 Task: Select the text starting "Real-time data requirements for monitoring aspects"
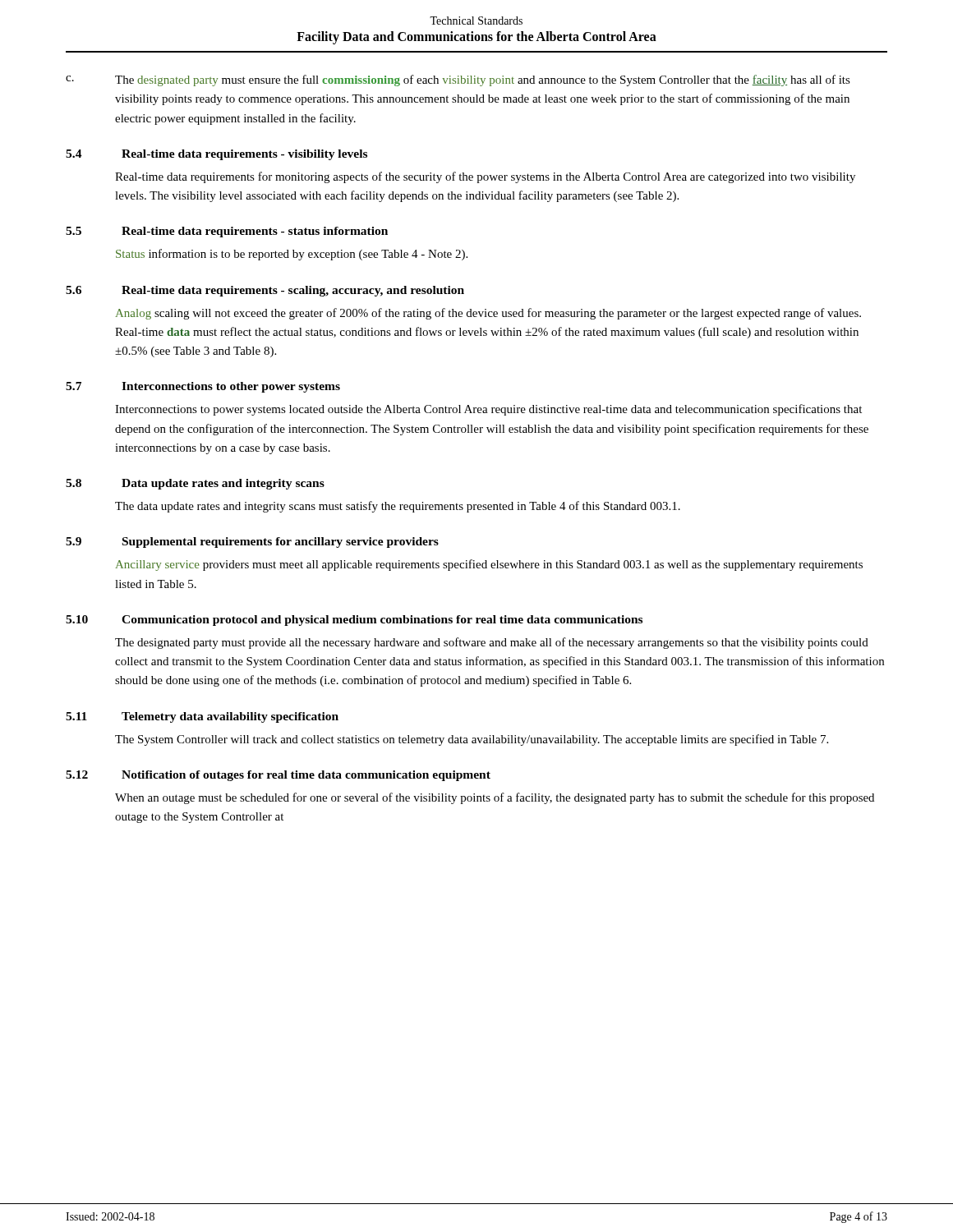[x=485, y=186]
